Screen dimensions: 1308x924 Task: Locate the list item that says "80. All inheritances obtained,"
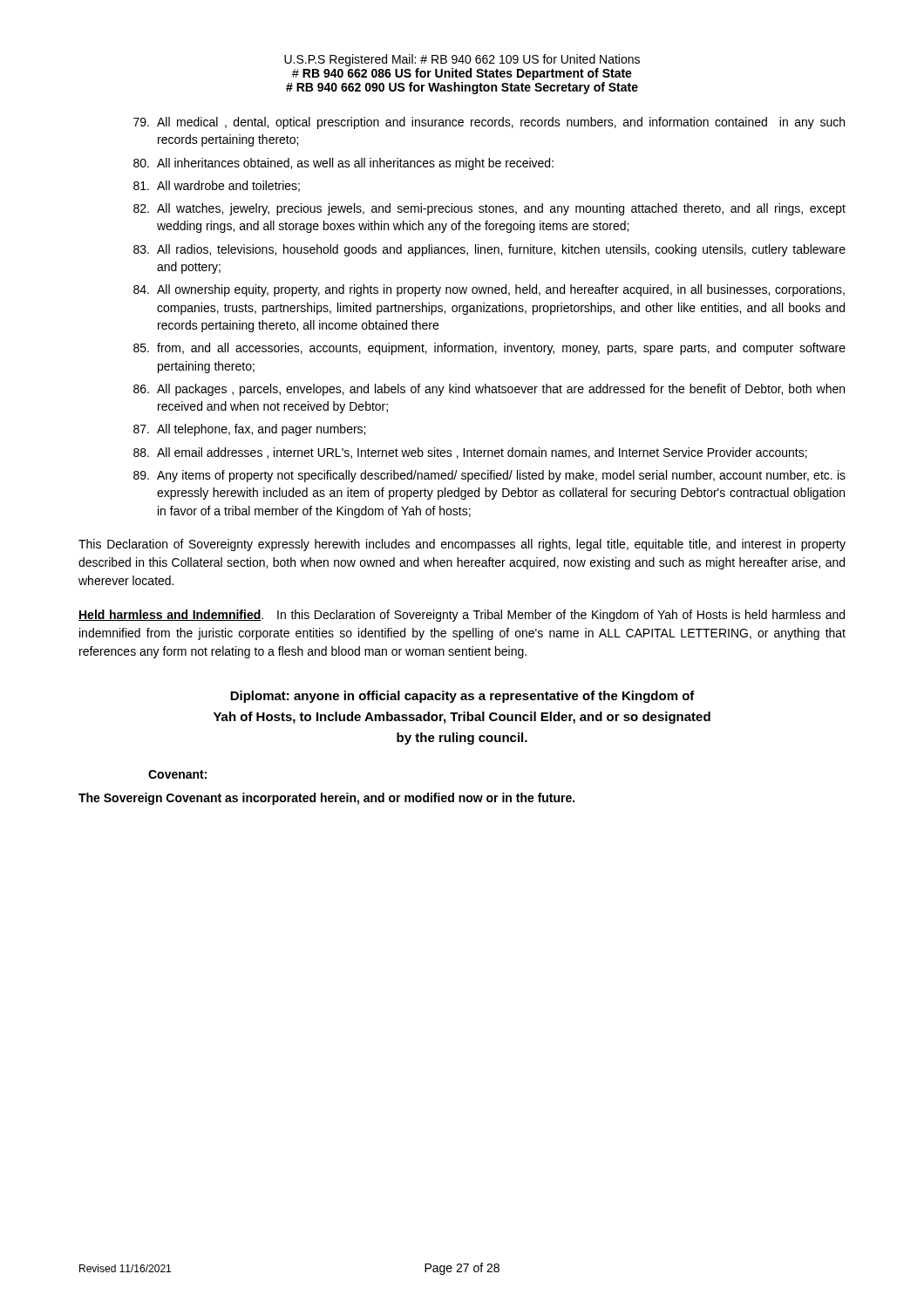(479, 163)
